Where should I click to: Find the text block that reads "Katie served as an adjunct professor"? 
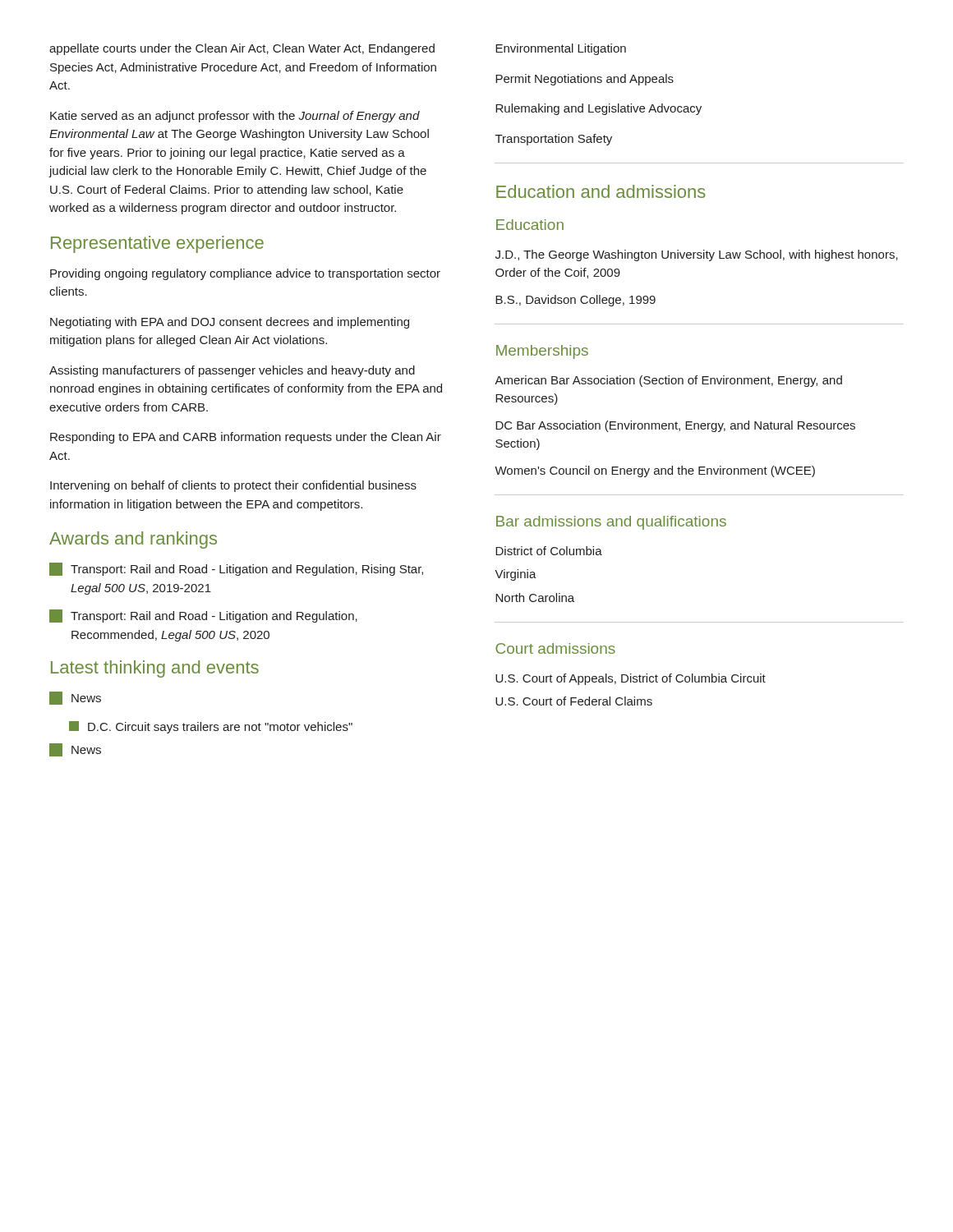click(x=239, y=161)
